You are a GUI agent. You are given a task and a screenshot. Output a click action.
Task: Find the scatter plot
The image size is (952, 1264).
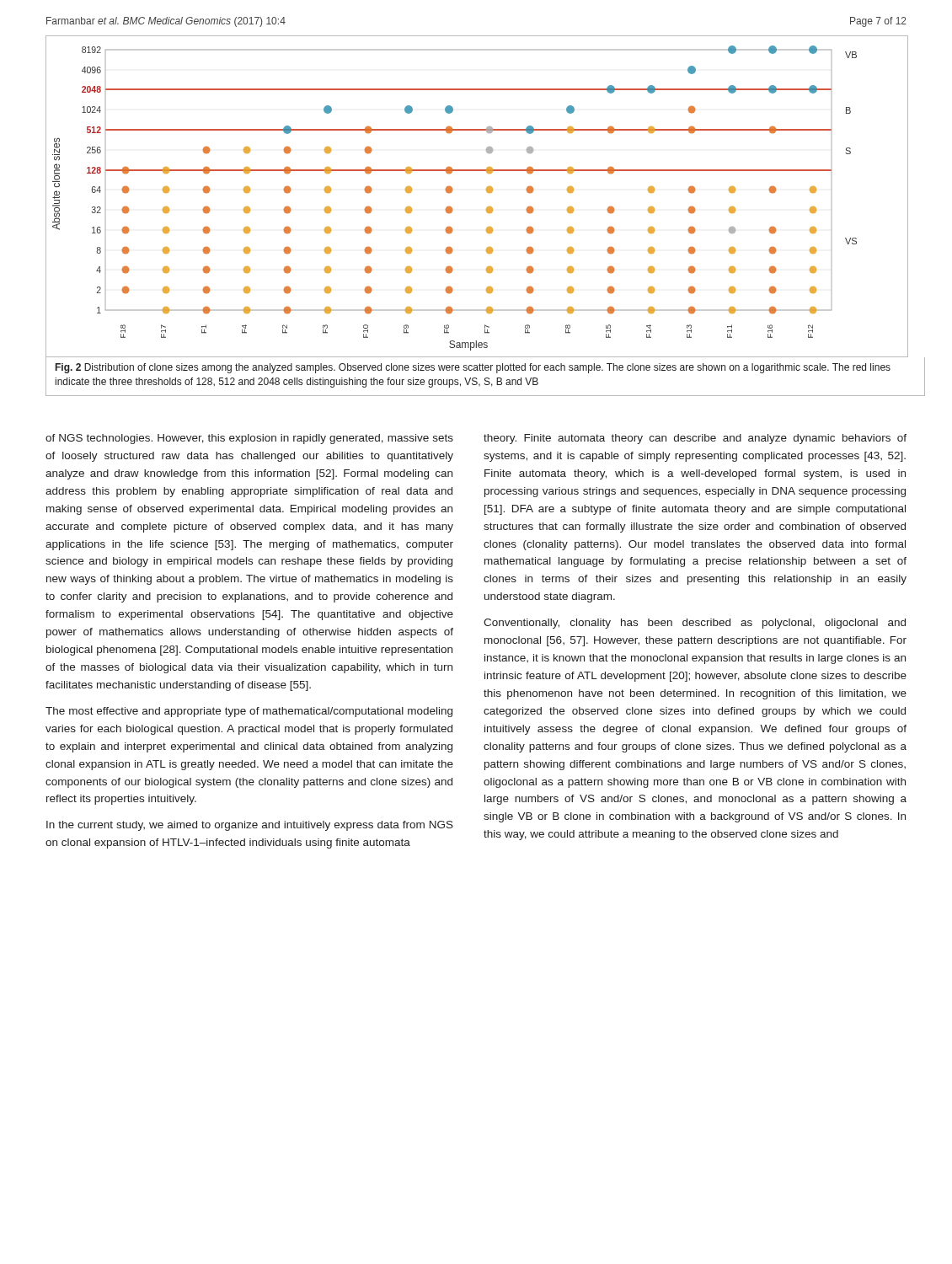point(477,196)
